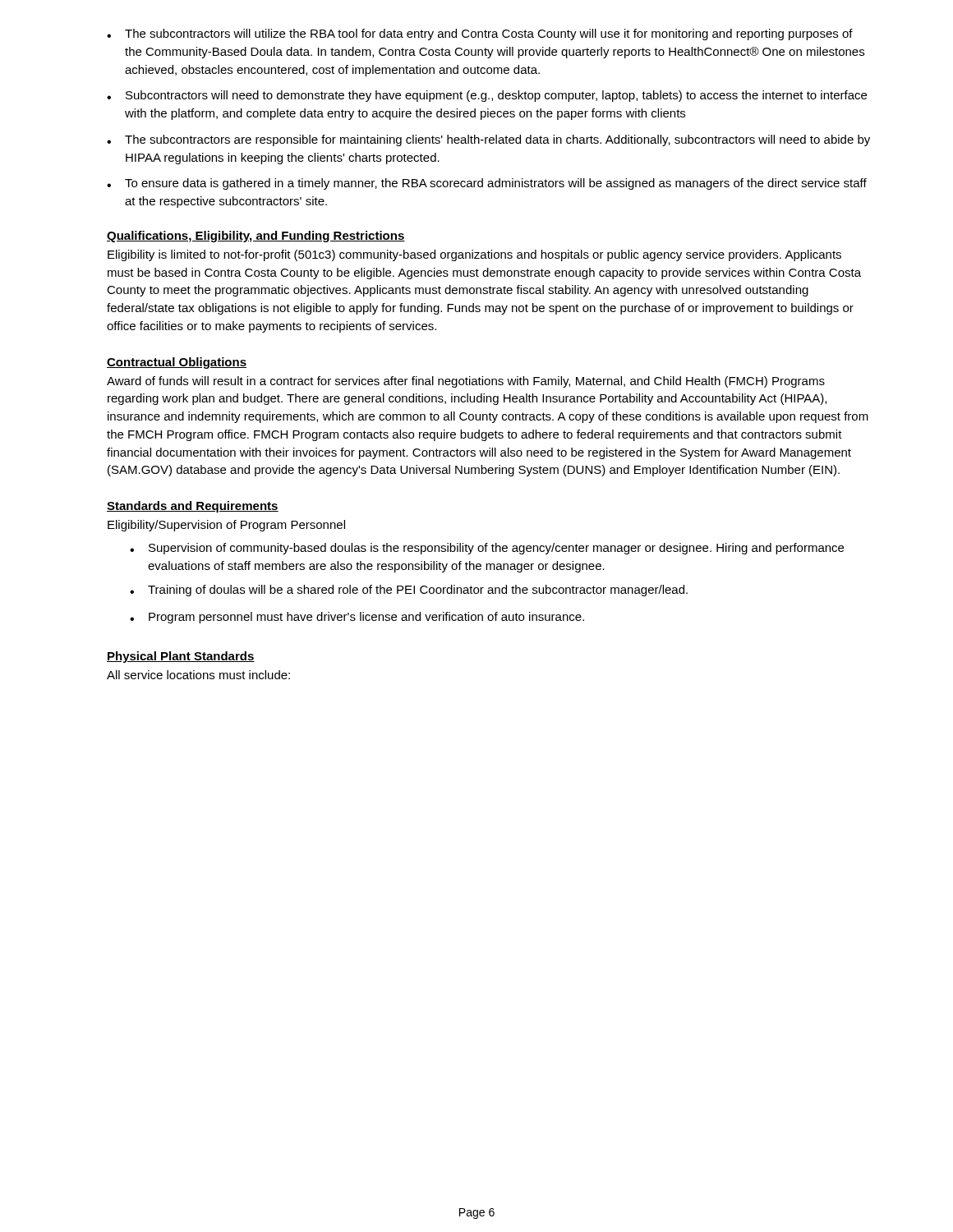Where is the passage that starts "• To ensure data is gathered in a"?

pyautogui.click(x=489, y=192)
